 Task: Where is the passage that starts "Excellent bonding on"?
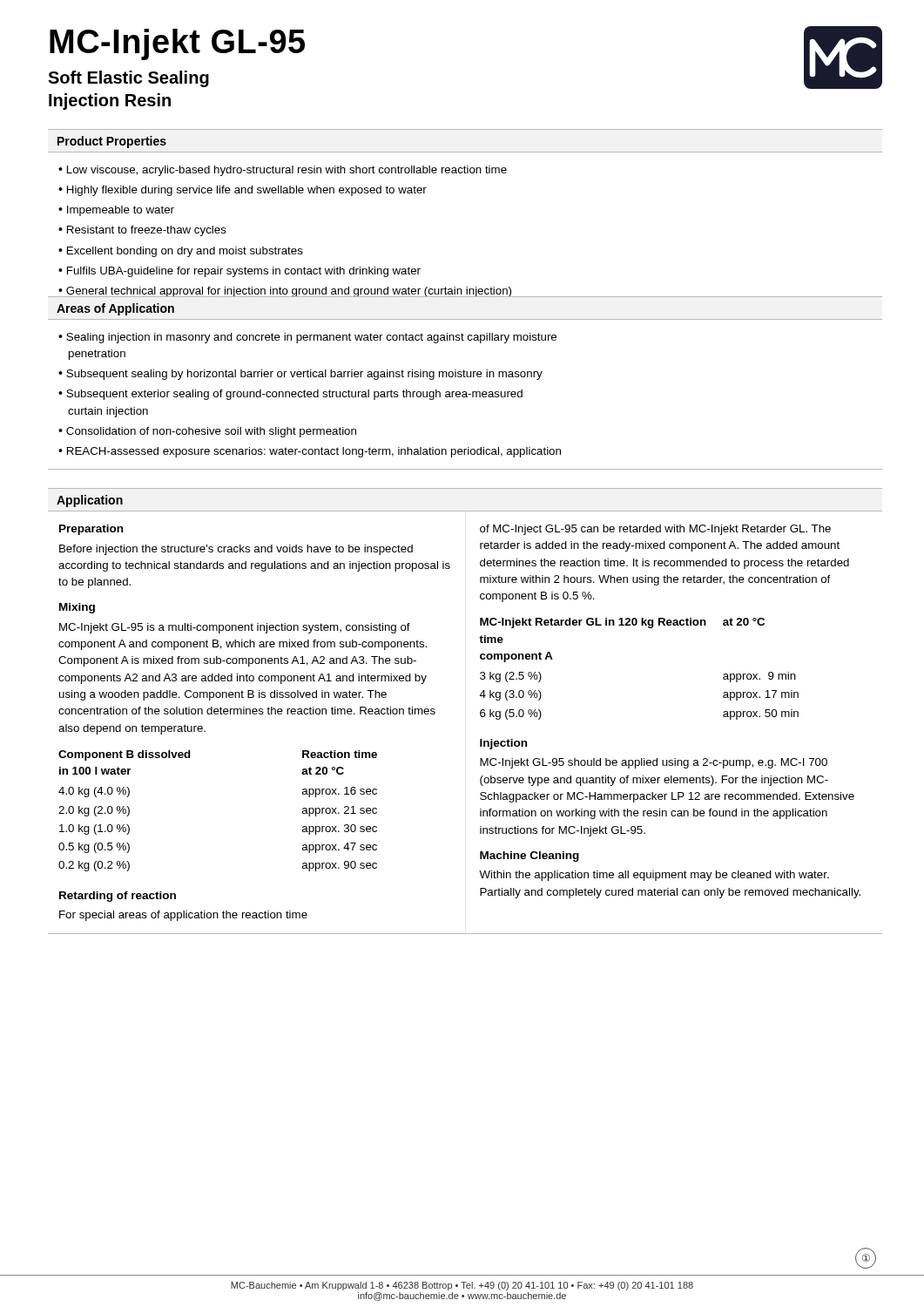pos(184,250)
